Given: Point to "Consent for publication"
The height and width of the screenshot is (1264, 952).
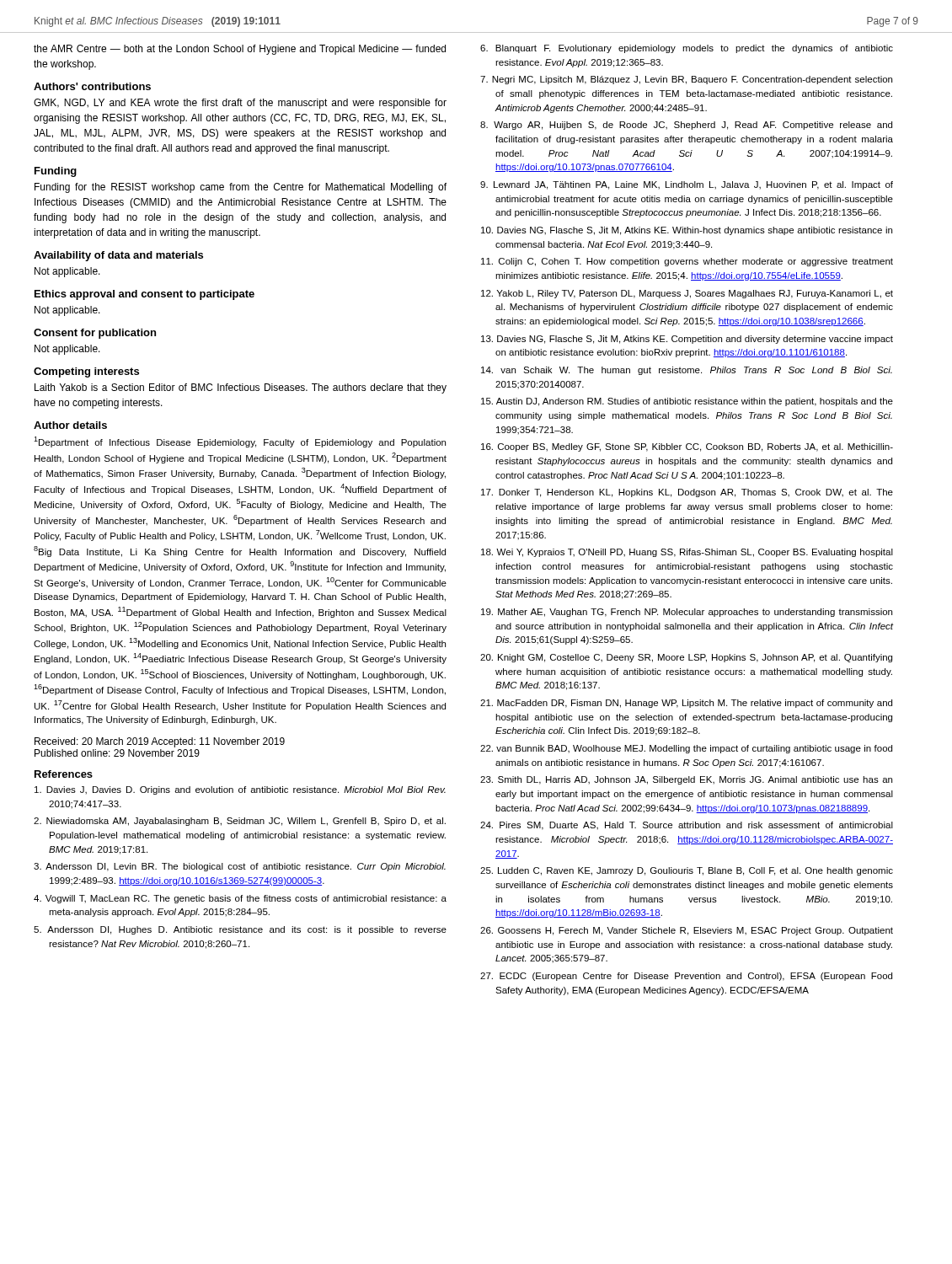Looking at the screenshot, I should click(x=95, y=332).
